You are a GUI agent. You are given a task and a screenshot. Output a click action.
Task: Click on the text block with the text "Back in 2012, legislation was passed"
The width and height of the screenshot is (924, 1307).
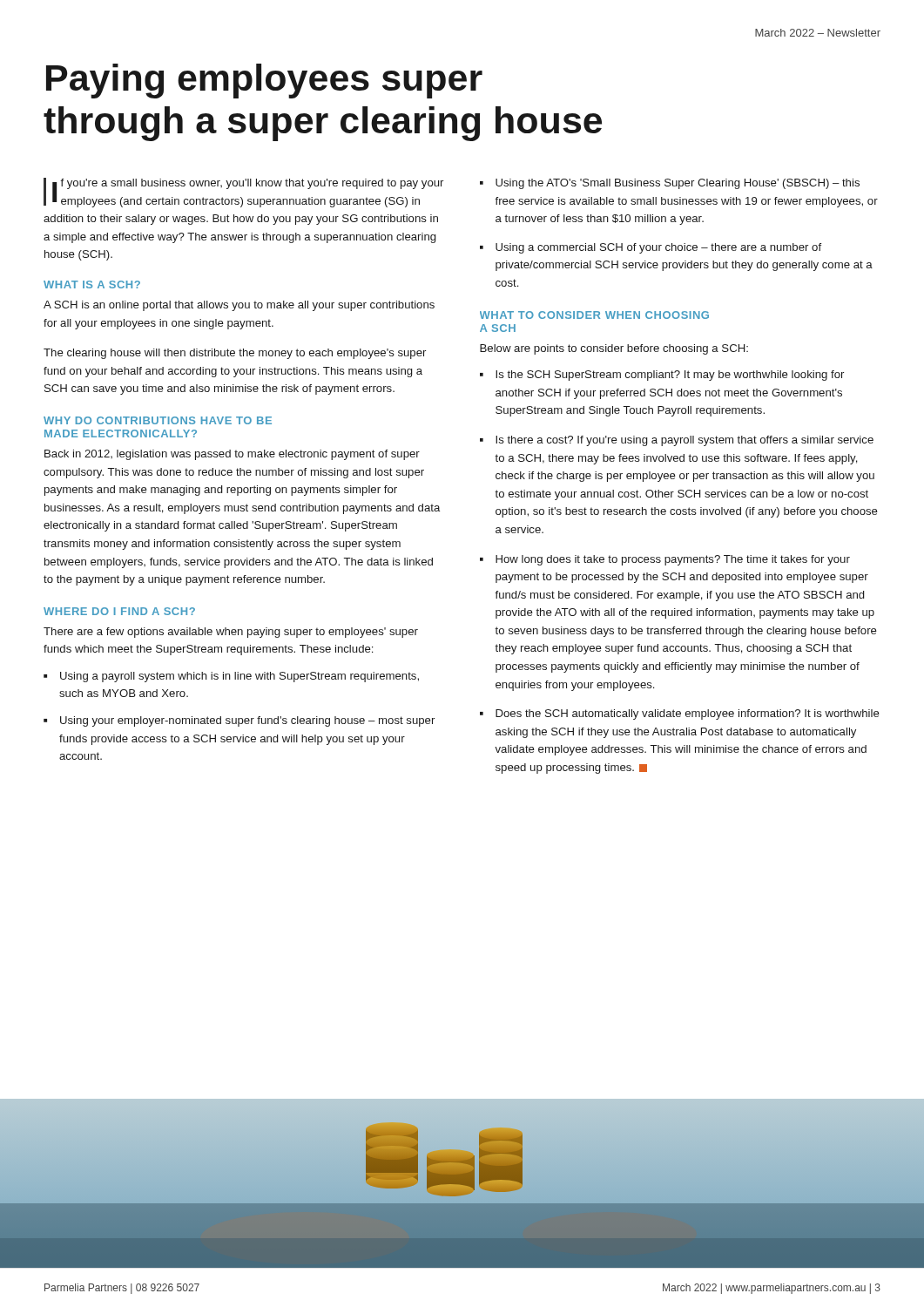(x=242, y=516)
